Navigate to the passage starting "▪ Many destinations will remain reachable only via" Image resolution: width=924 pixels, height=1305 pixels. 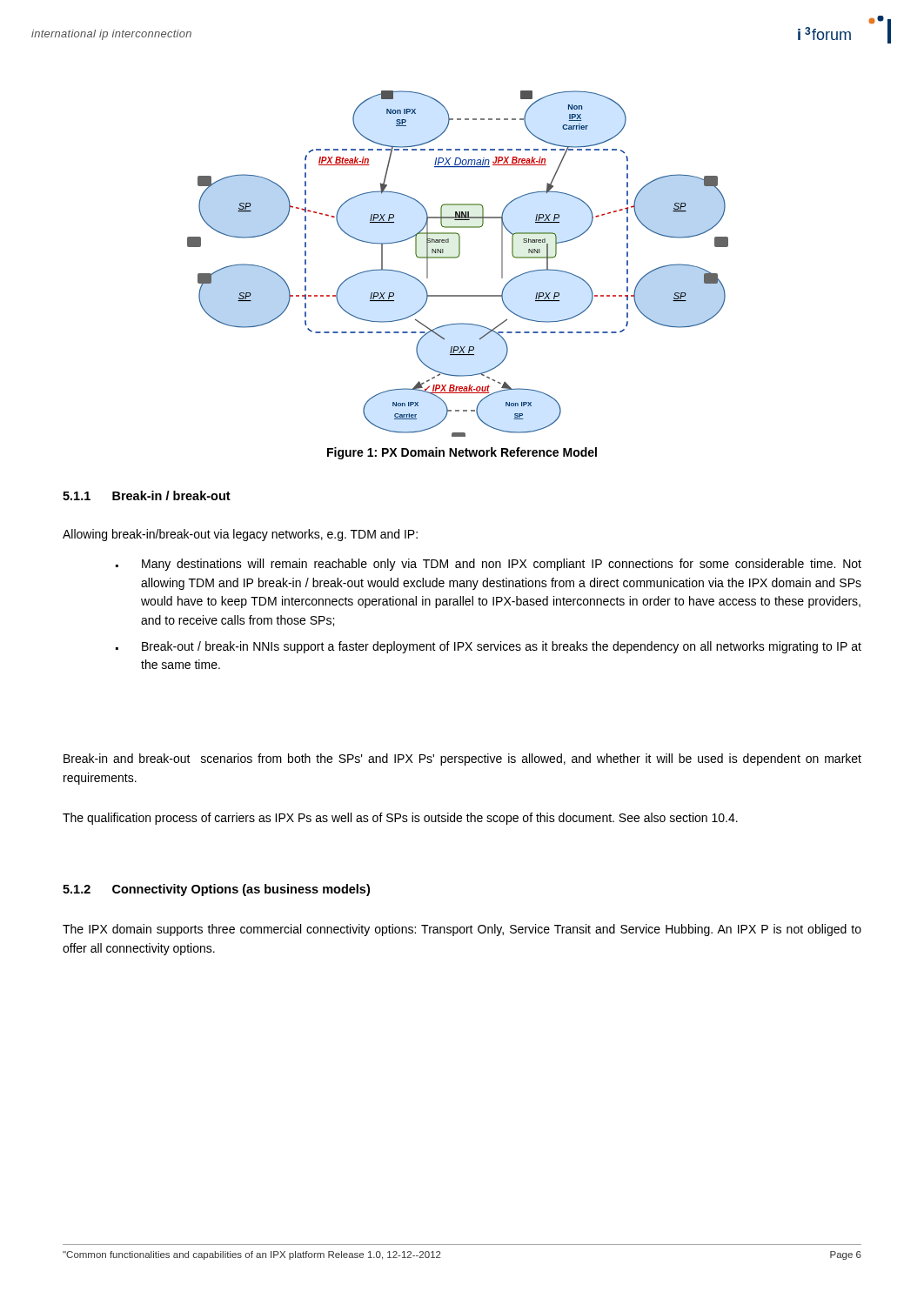pos(488,593)
